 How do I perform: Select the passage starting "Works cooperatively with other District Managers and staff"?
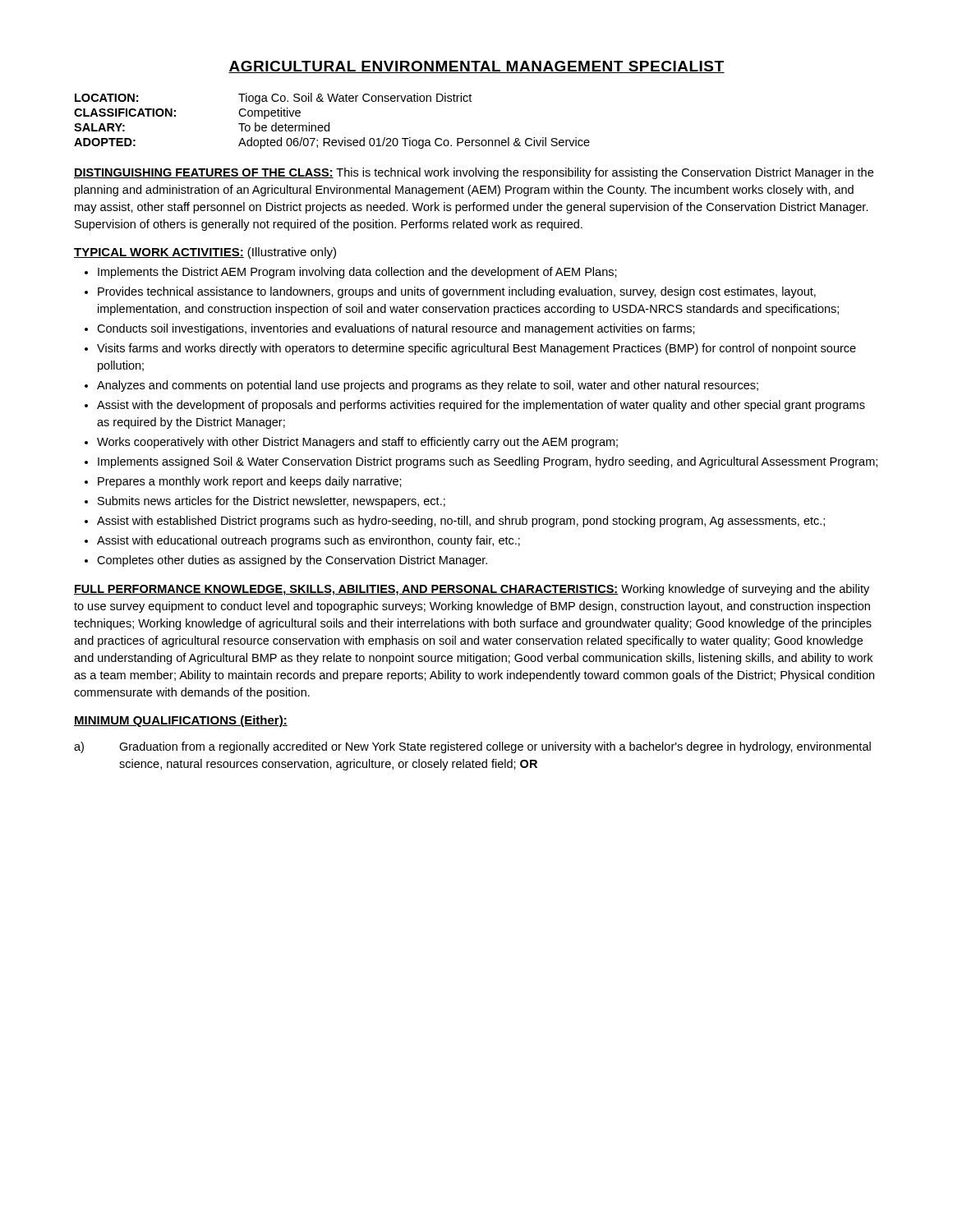[358, 442]
